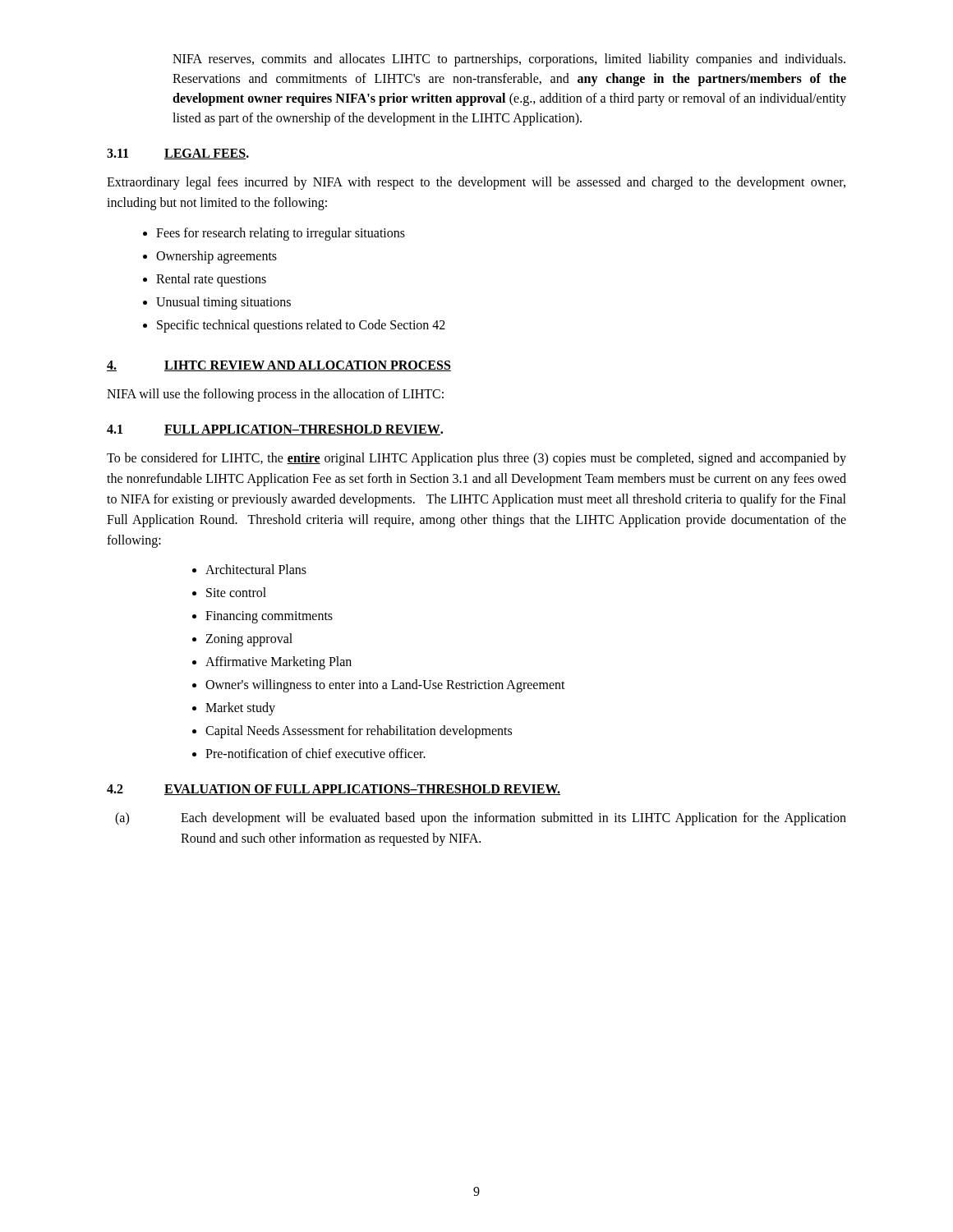Viewport: 953px width, 1232px height.
Task: Navigate to the text block starting "Extraordinary legal fees incurred"
Action: [x=476, y=192]
